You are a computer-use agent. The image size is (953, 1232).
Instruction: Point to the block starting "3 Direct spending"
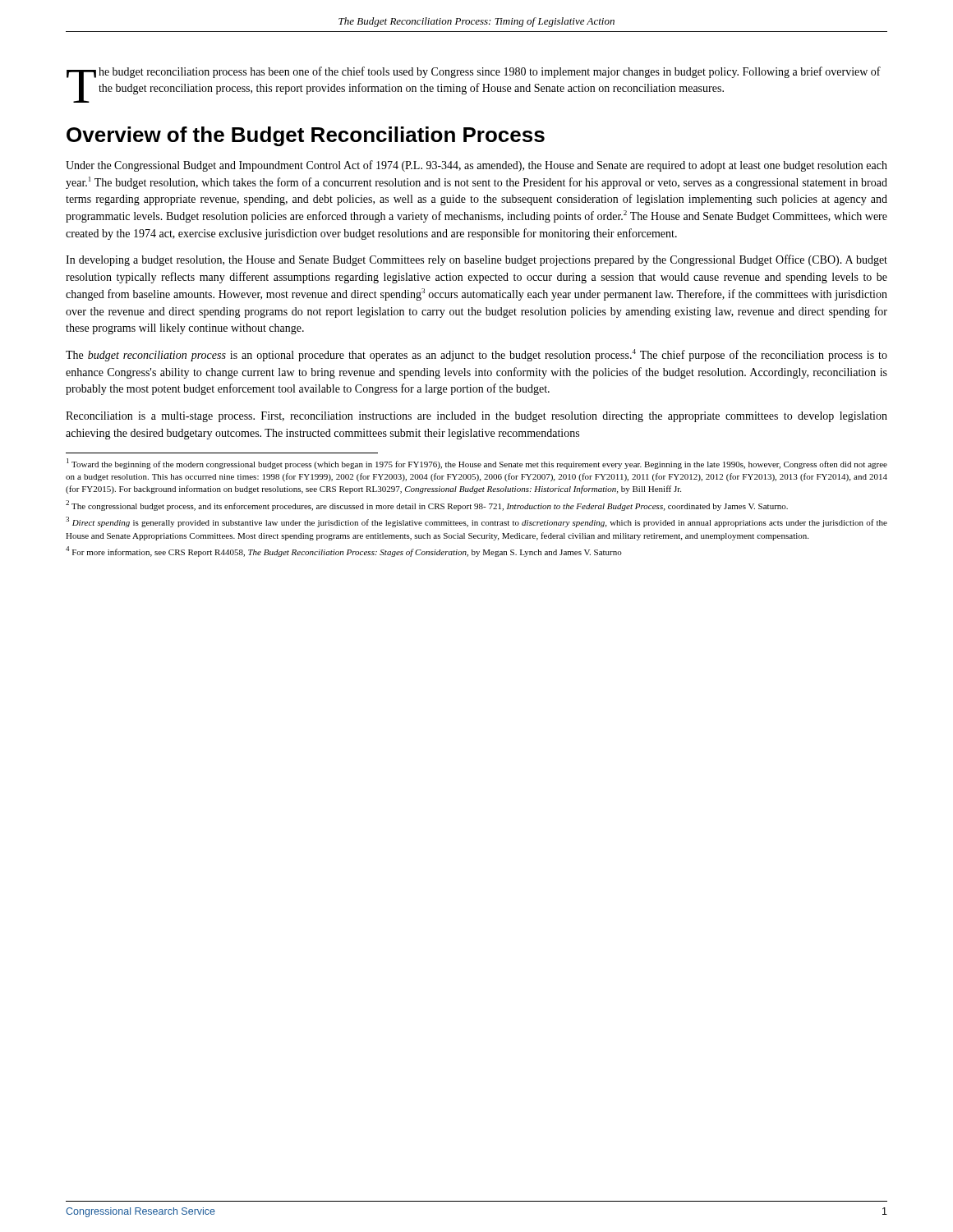[x=476, y=528]
